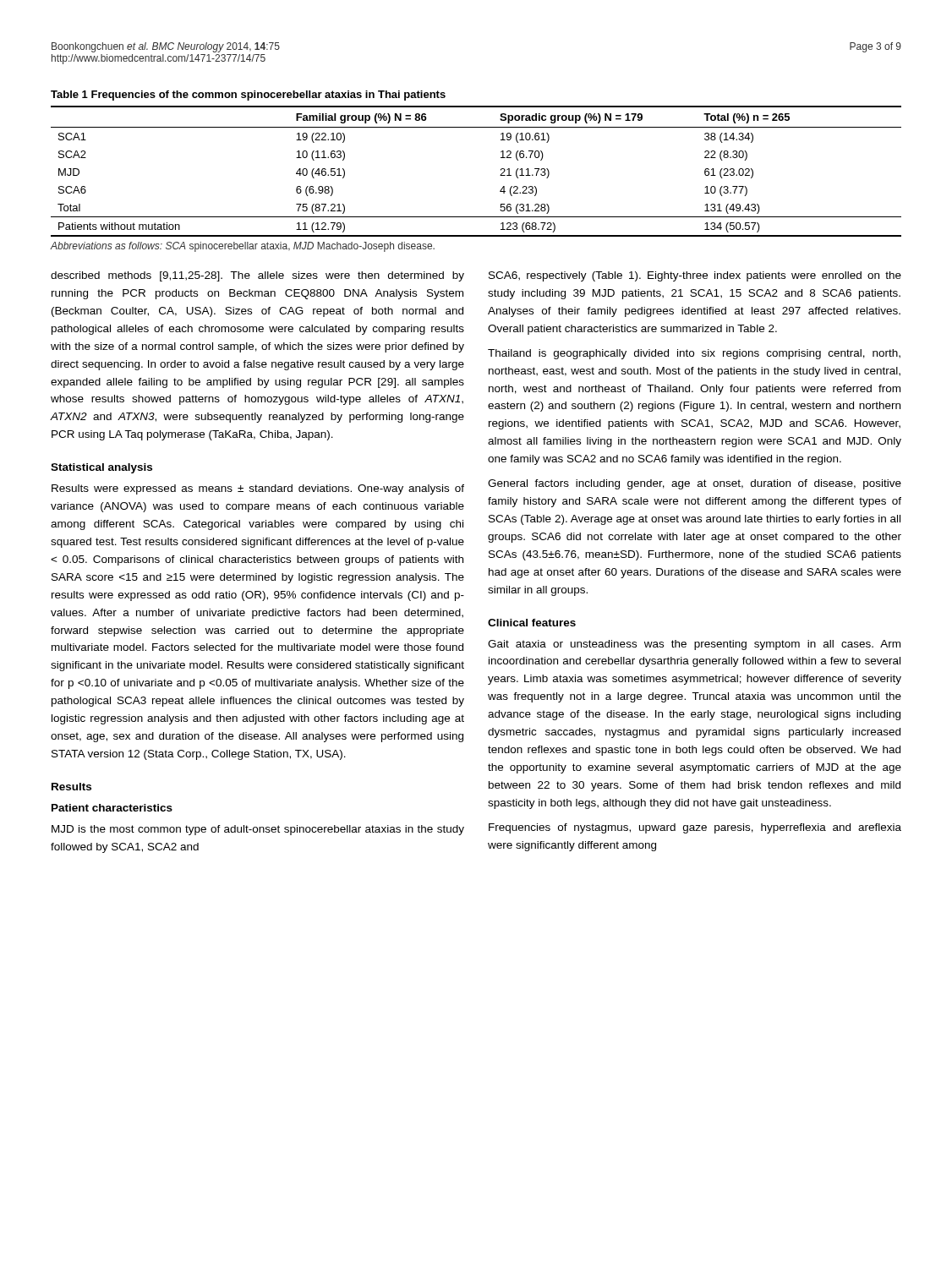
Task: Click where it says "Clinical features"
Action: click(532, 622)
